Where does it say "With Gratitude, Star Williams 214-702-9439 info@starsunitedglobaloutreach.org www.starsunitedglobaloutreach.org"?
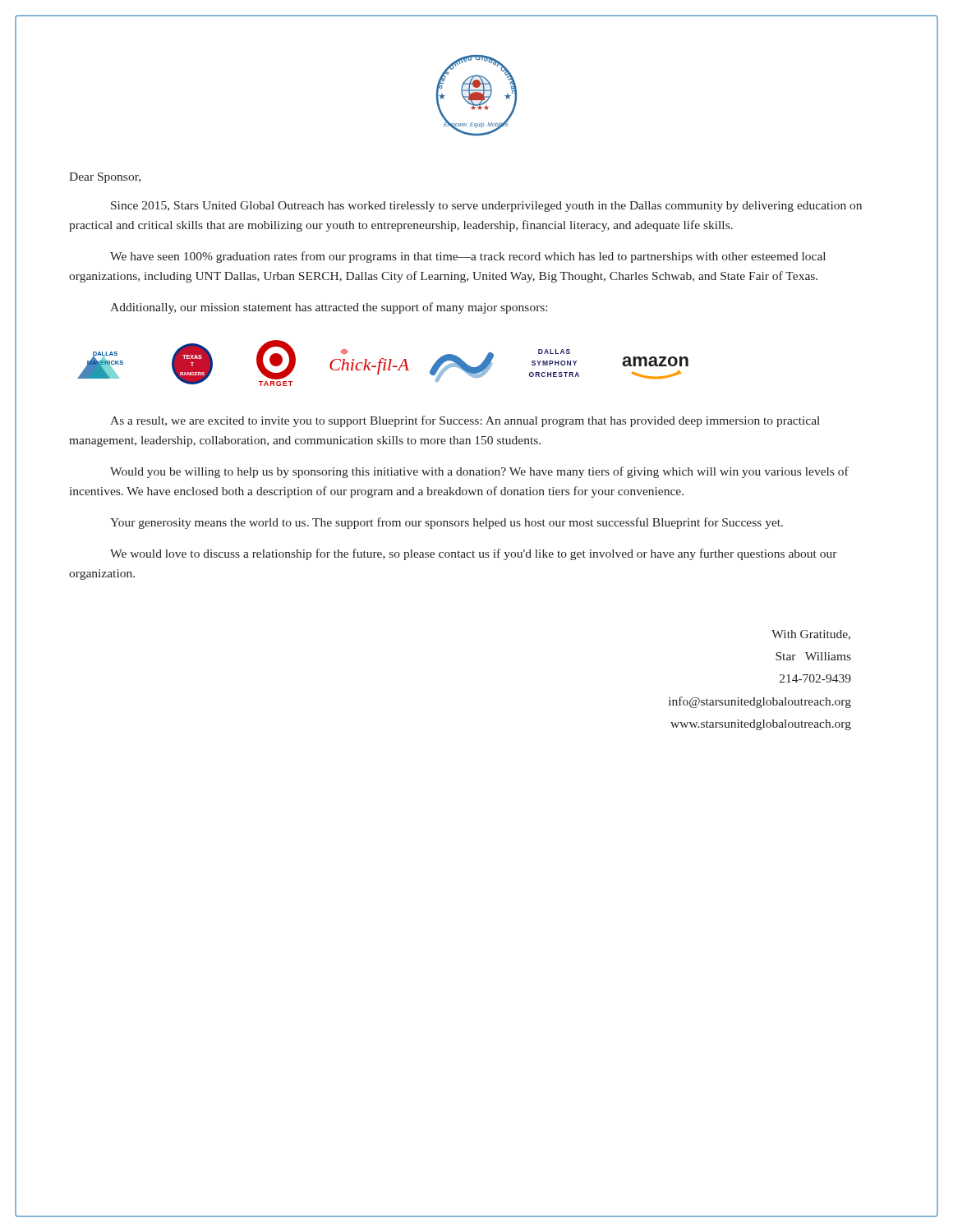The height and width of the screenshot is (1232, 953). [x=811, y=635]
